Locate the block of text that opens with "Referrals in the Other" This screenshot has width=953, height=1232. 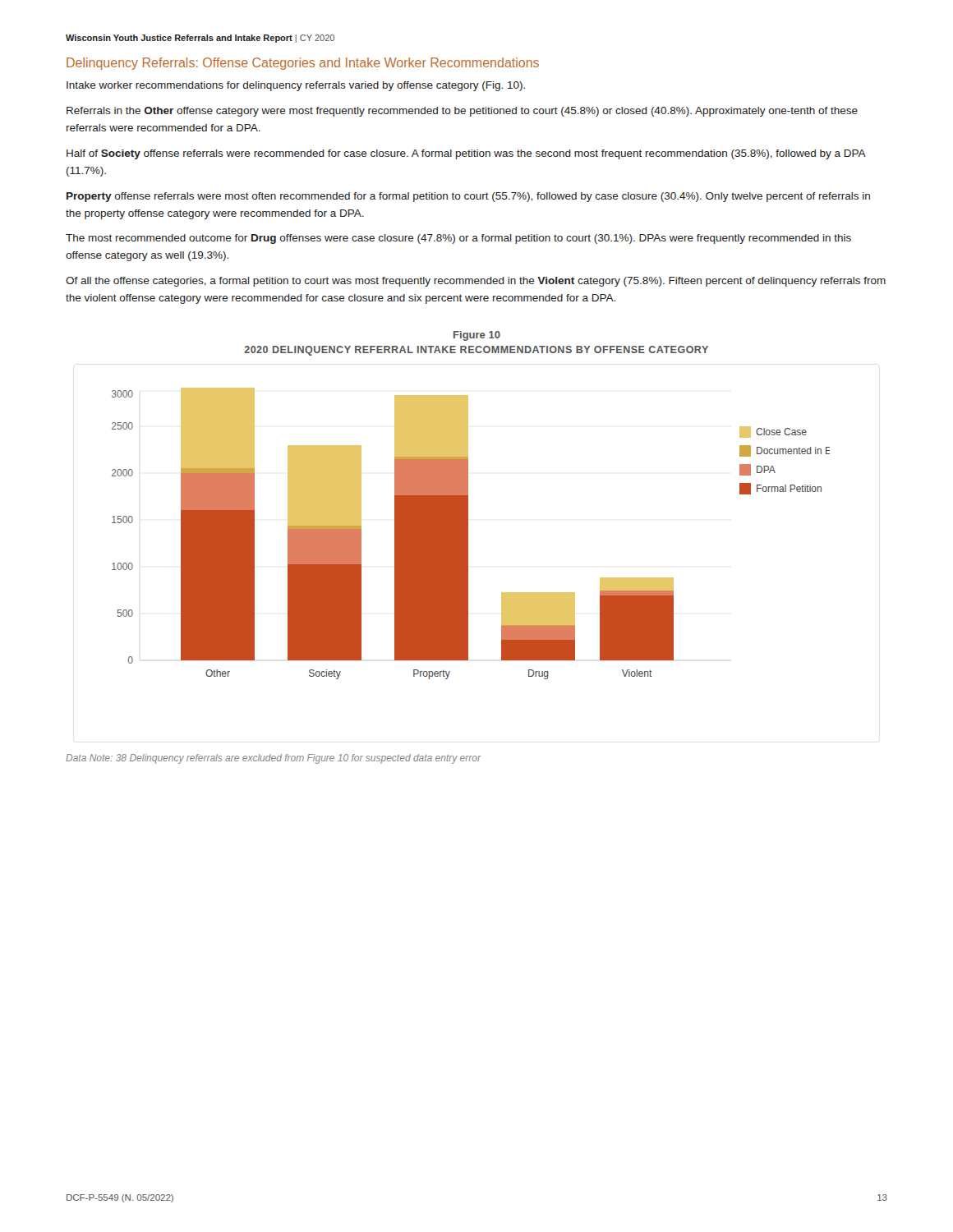pyautogui.click(x=462, y=119)
